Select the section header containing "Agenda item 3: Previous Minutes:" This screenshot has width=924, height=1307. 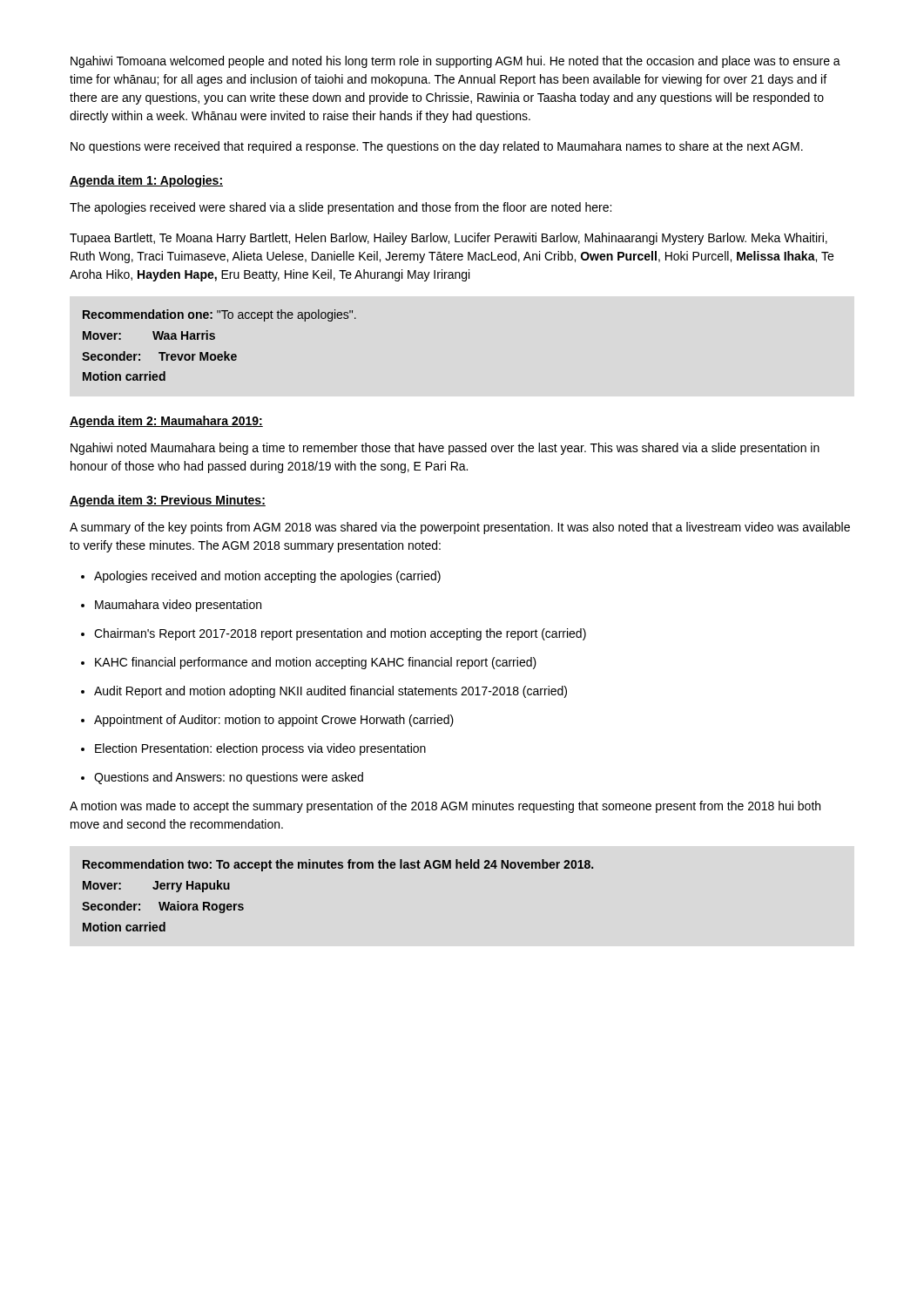click(168, 501)
